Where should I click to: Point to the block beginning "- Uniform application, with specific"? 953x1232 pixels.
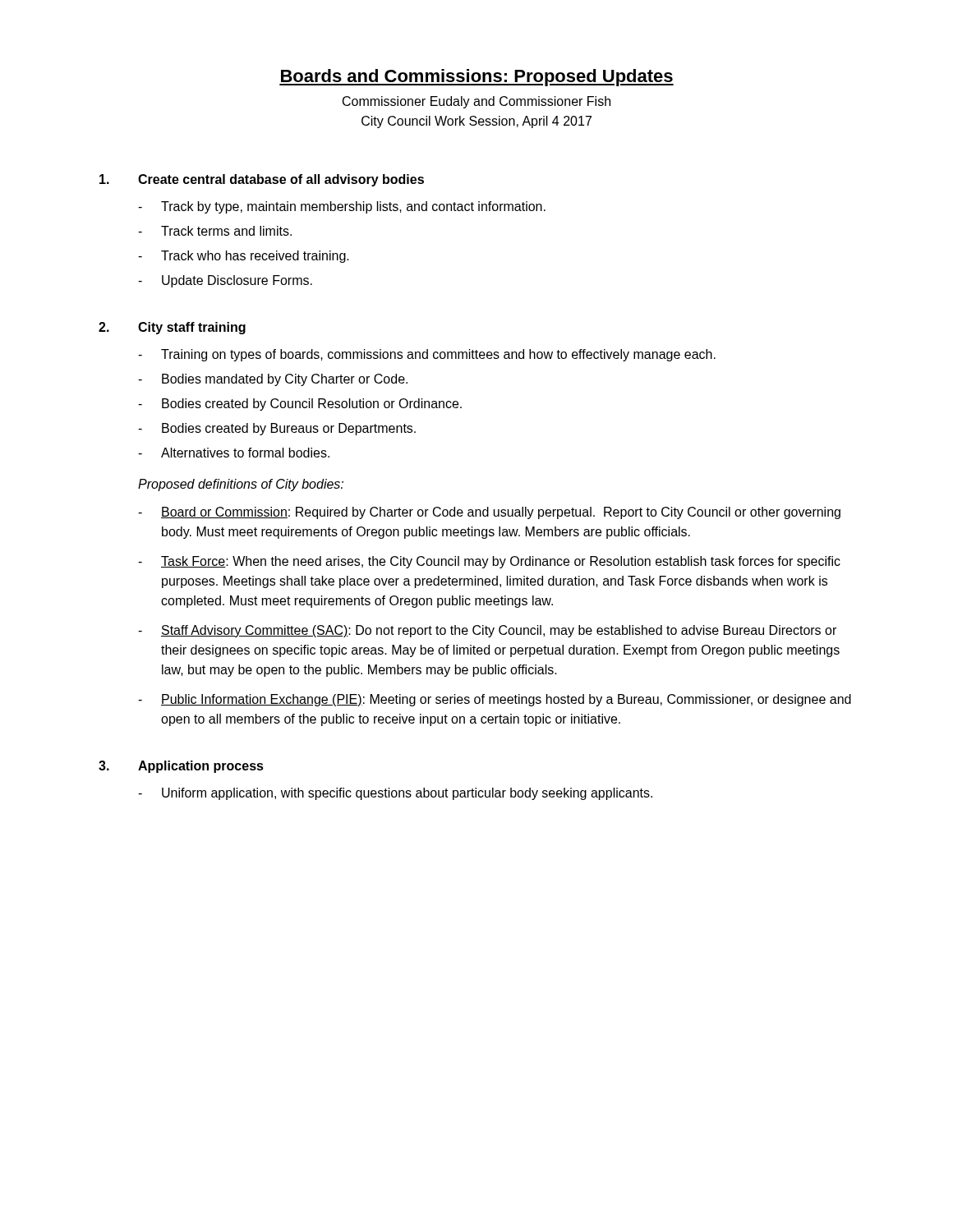click(x=496, y=793)
